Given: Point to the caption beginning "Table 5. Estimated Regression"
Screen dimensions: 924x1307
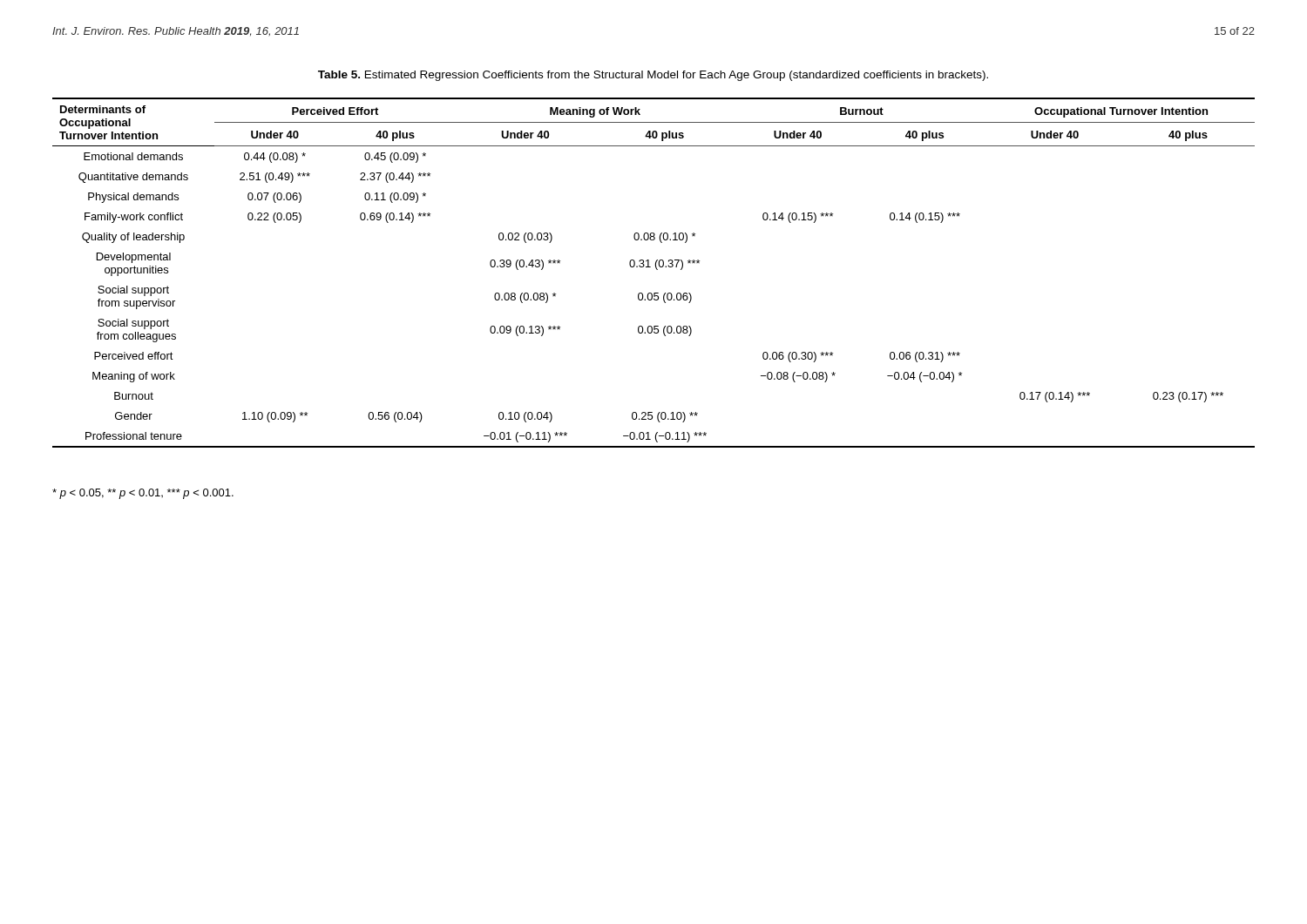Looking at the screenshot, I should click(654, 74).
